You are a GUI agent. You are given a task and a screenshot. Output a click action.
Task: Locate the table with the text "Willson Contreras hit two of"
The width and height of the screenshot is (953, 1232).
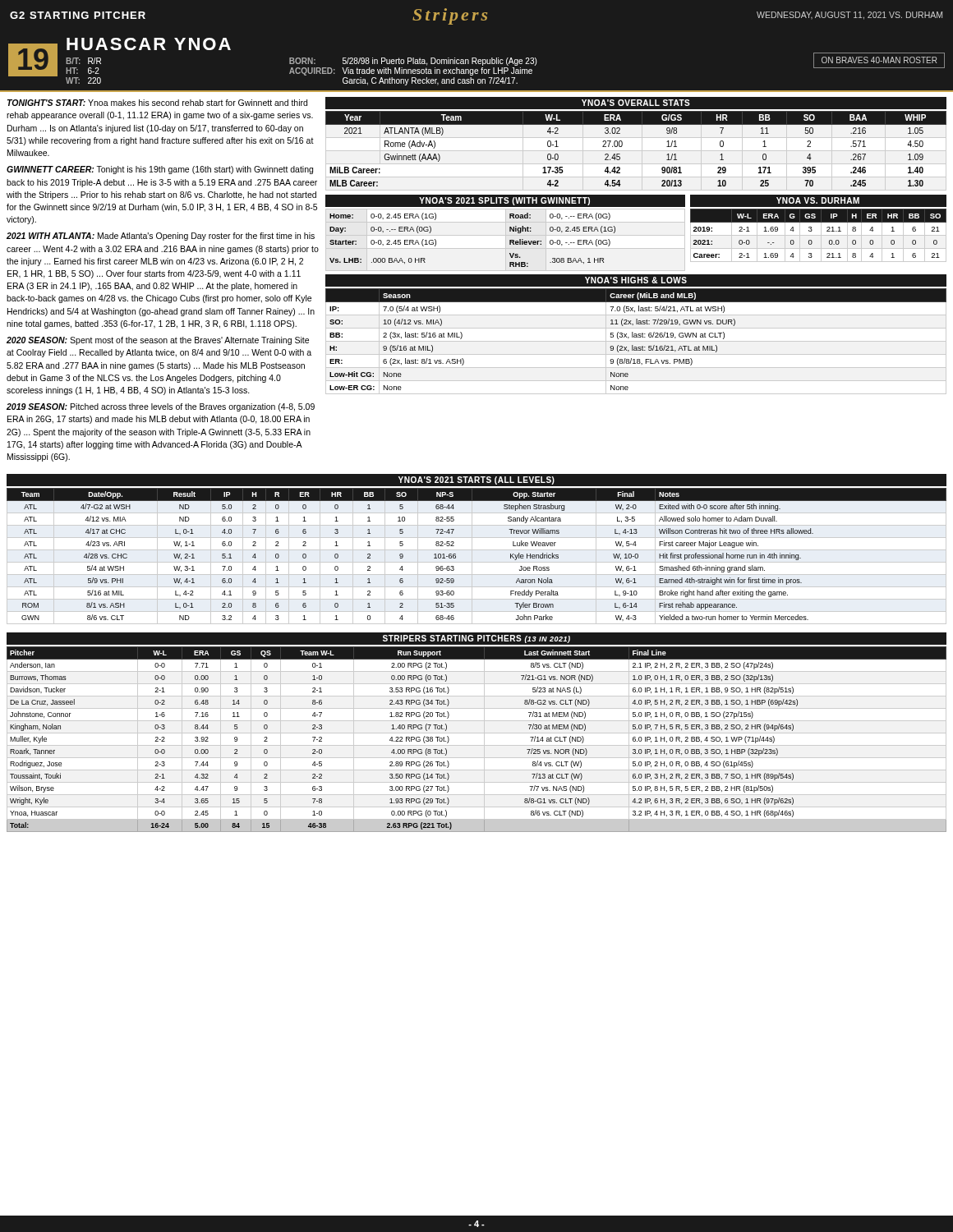476,556
